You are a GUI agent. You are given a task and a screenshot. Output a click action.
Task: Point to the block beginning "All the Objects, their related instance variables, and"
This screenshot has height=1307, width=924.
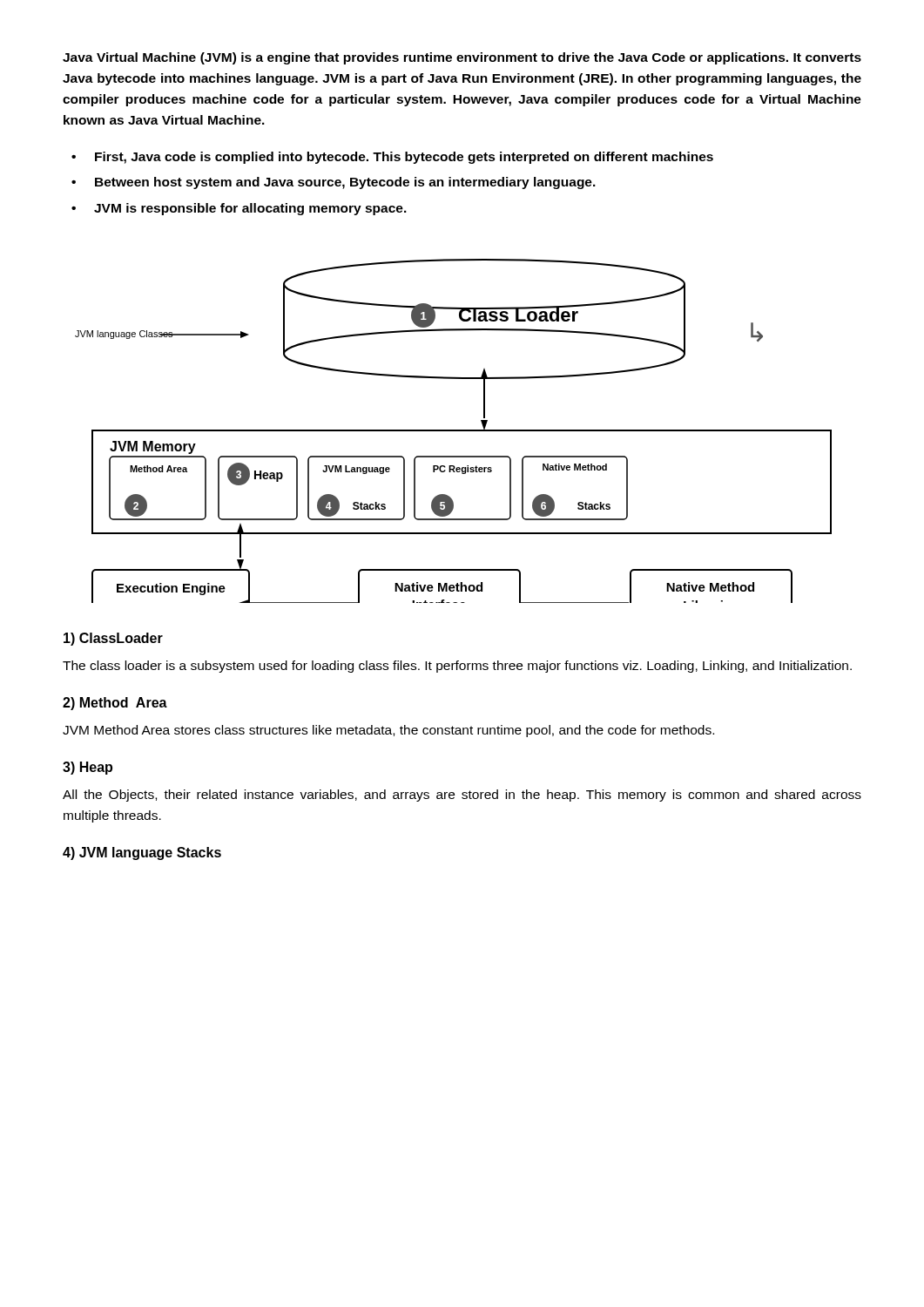coord(462,805)
